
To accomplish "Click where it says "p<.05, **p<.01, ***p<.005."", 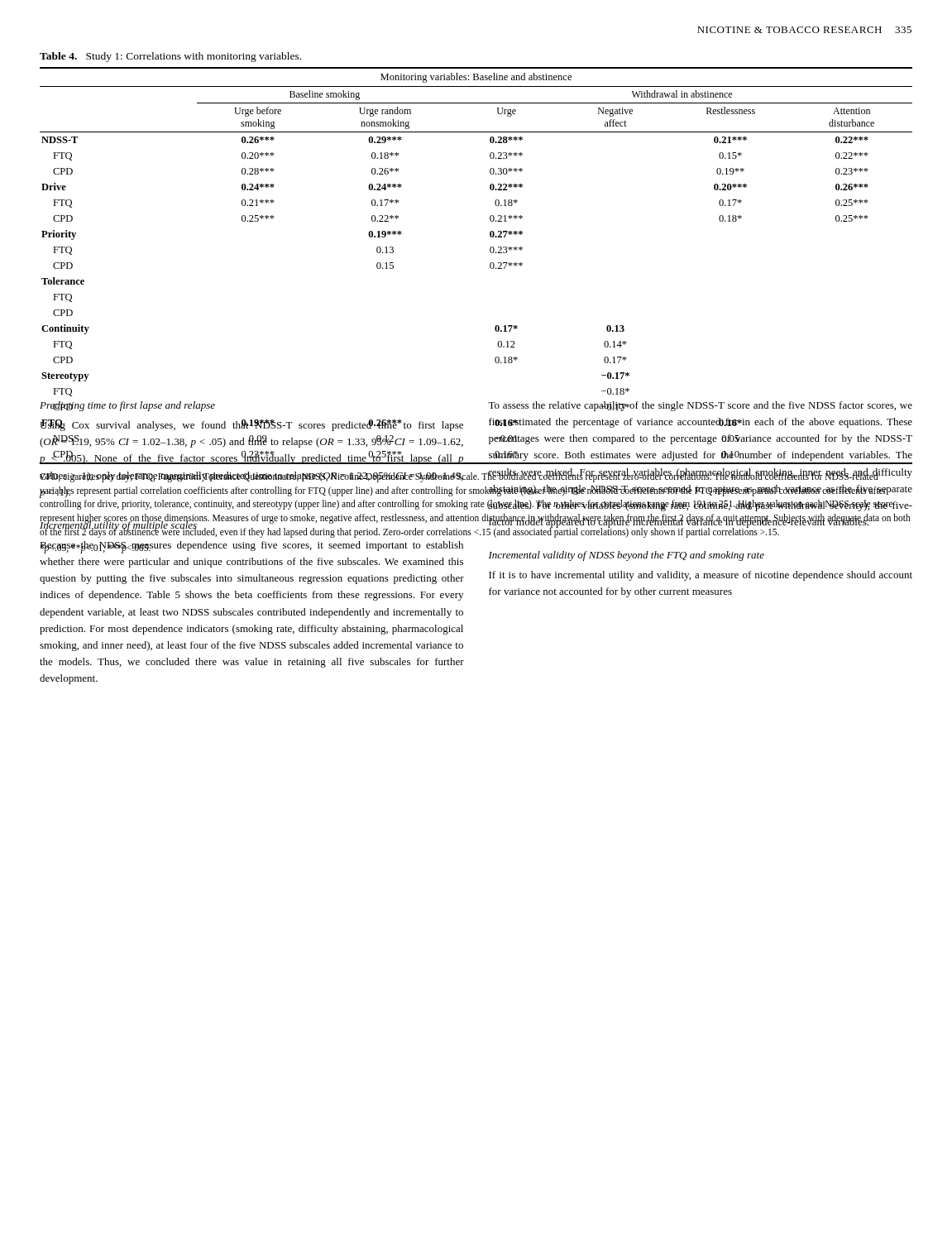I will (x=95, y=548).
